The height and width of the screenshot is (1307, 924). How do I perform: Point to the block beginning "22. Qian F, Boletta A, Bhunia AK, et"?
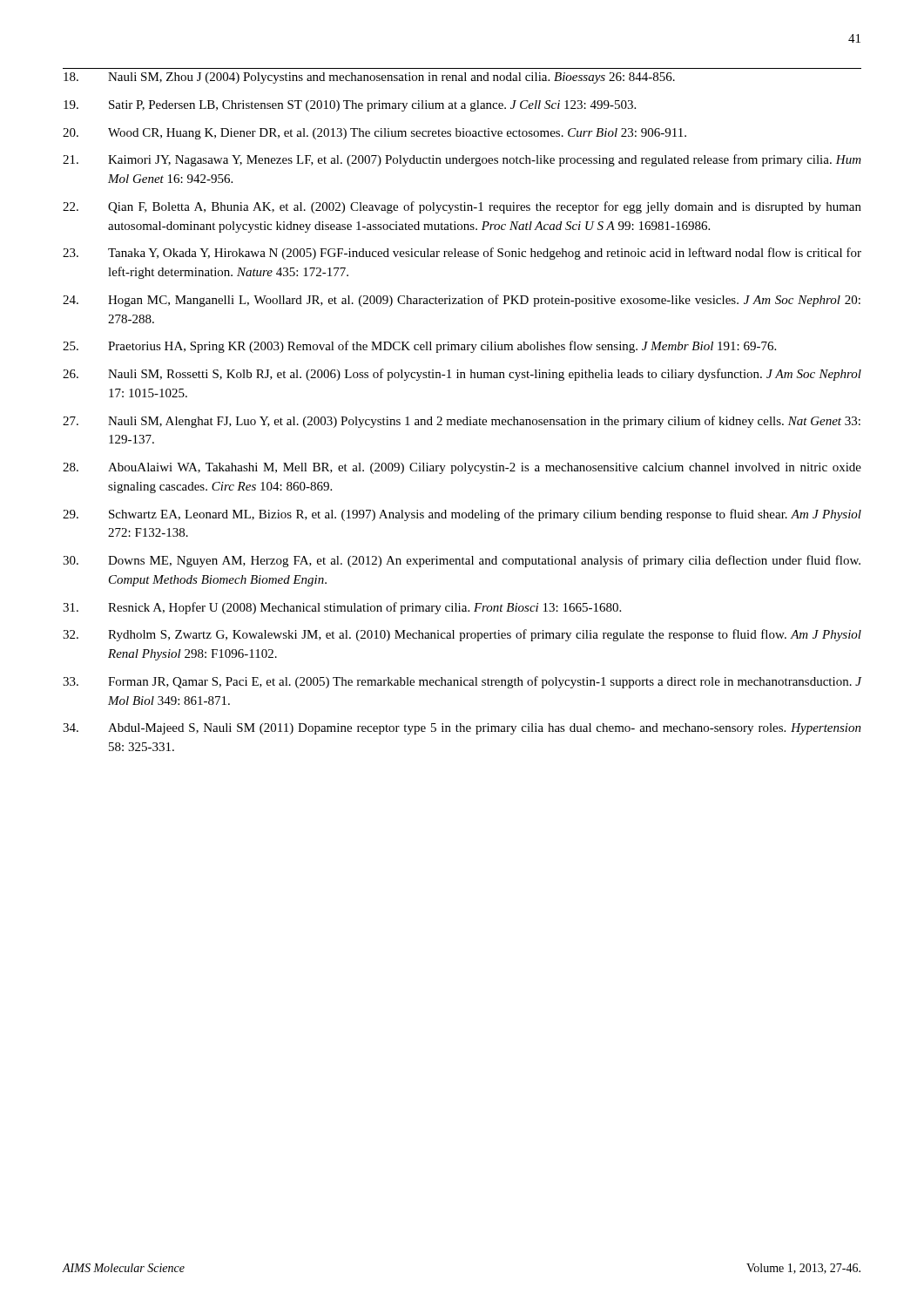tap(462, 217)
